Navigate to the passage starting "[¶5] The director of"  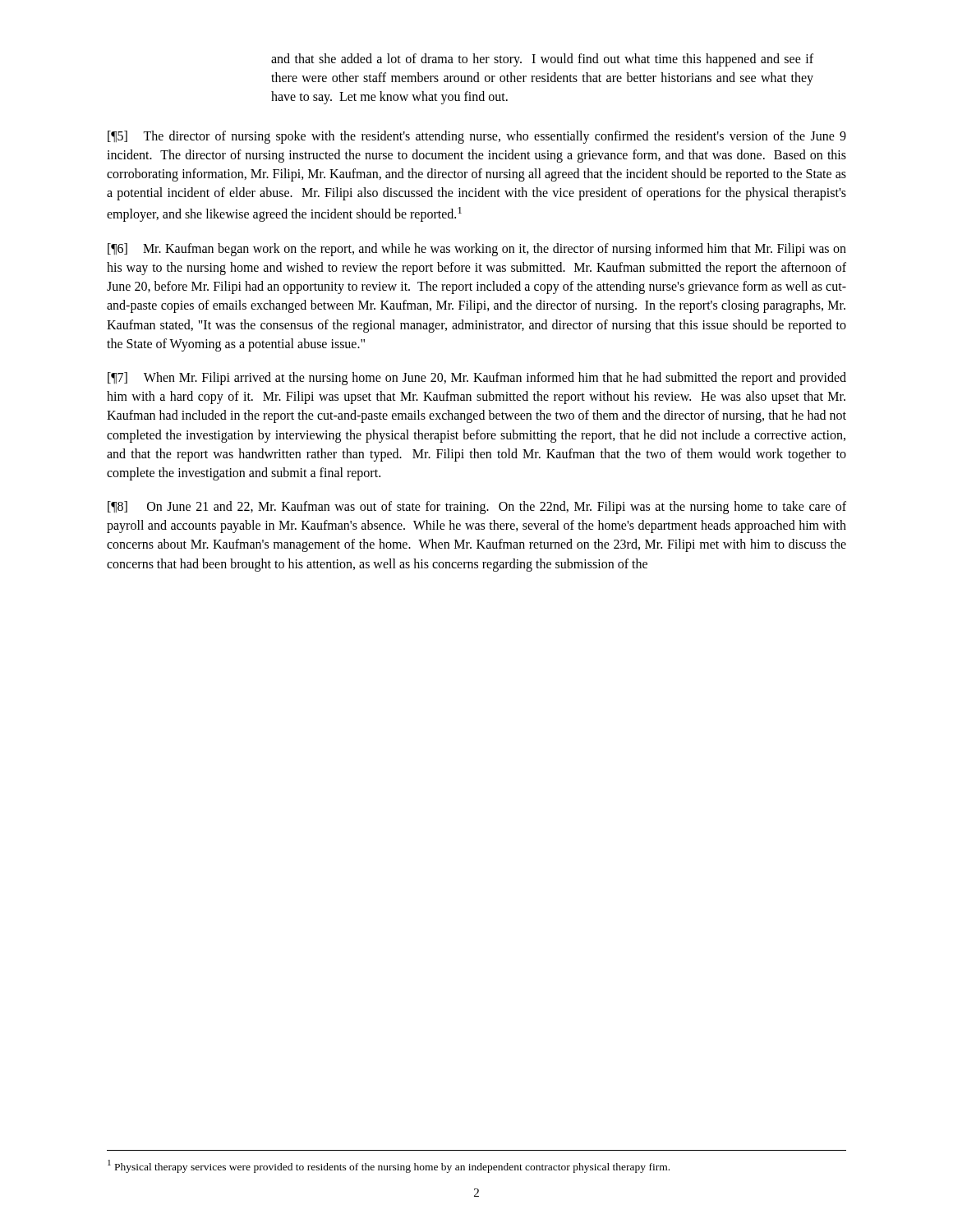(x=476, y=175)
